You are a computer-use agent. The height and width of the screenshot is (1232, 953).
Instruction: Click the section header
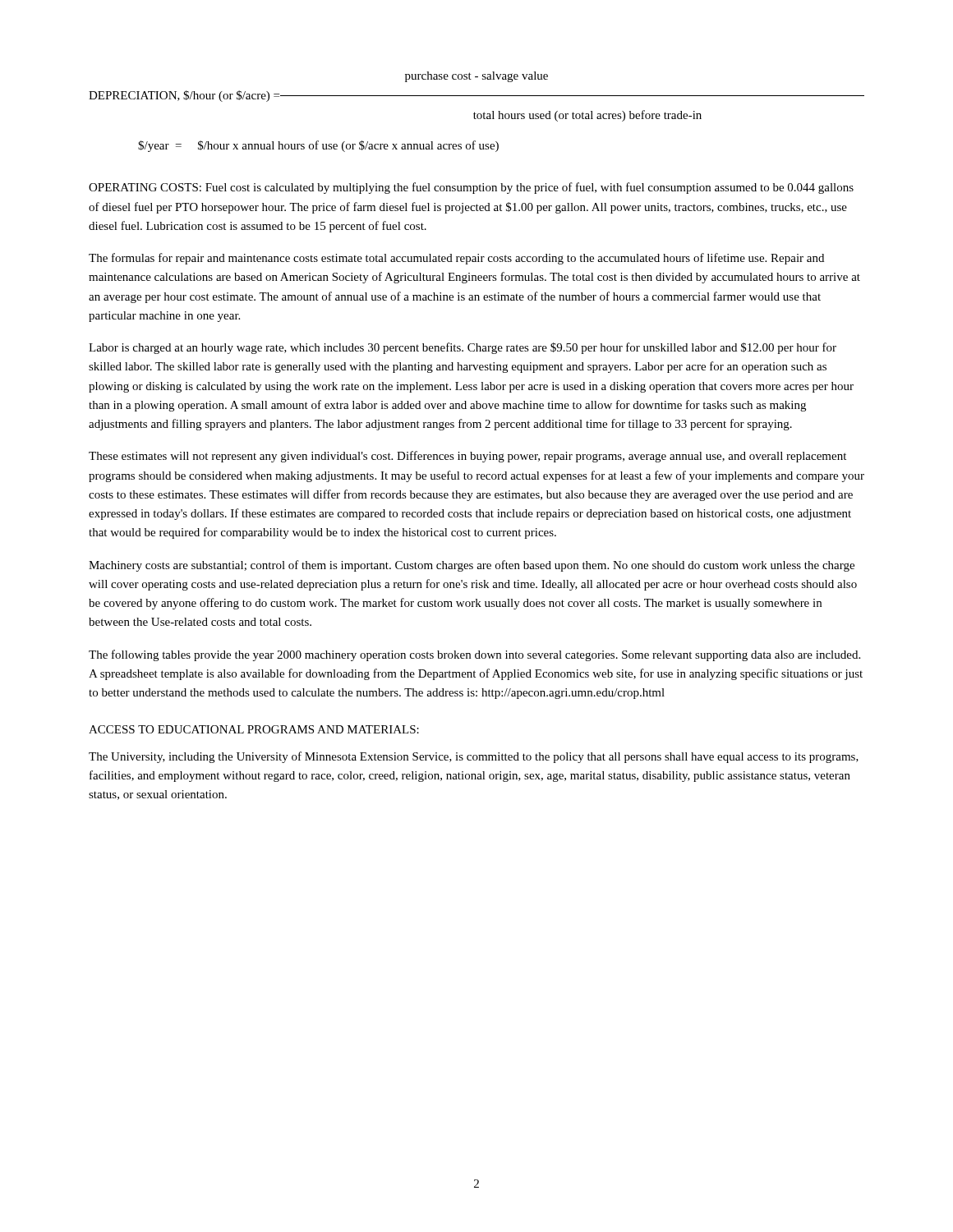click(254, 730)
